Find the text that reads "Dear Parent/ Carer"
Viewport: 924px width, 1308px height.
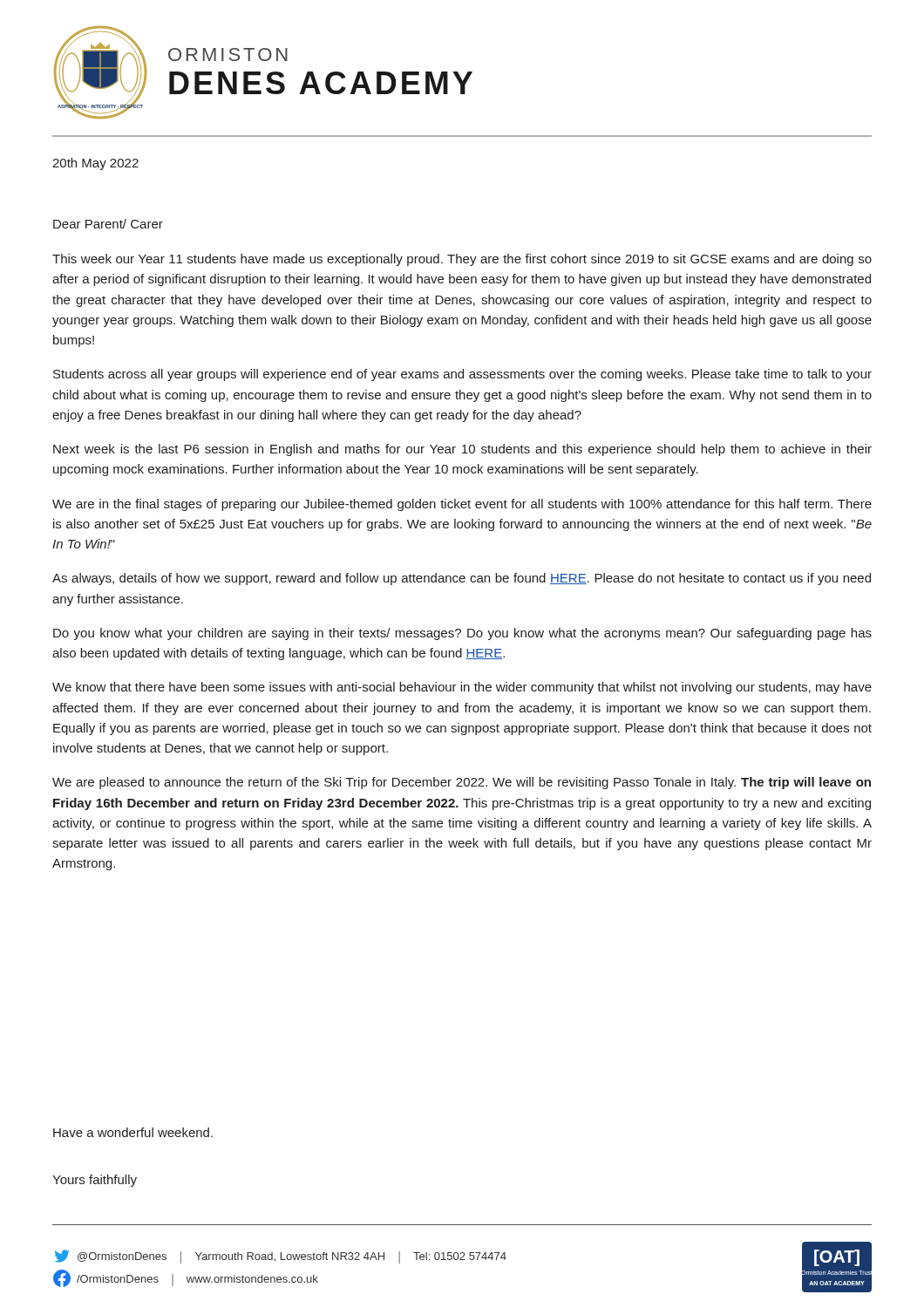click(x=108, y=224)
